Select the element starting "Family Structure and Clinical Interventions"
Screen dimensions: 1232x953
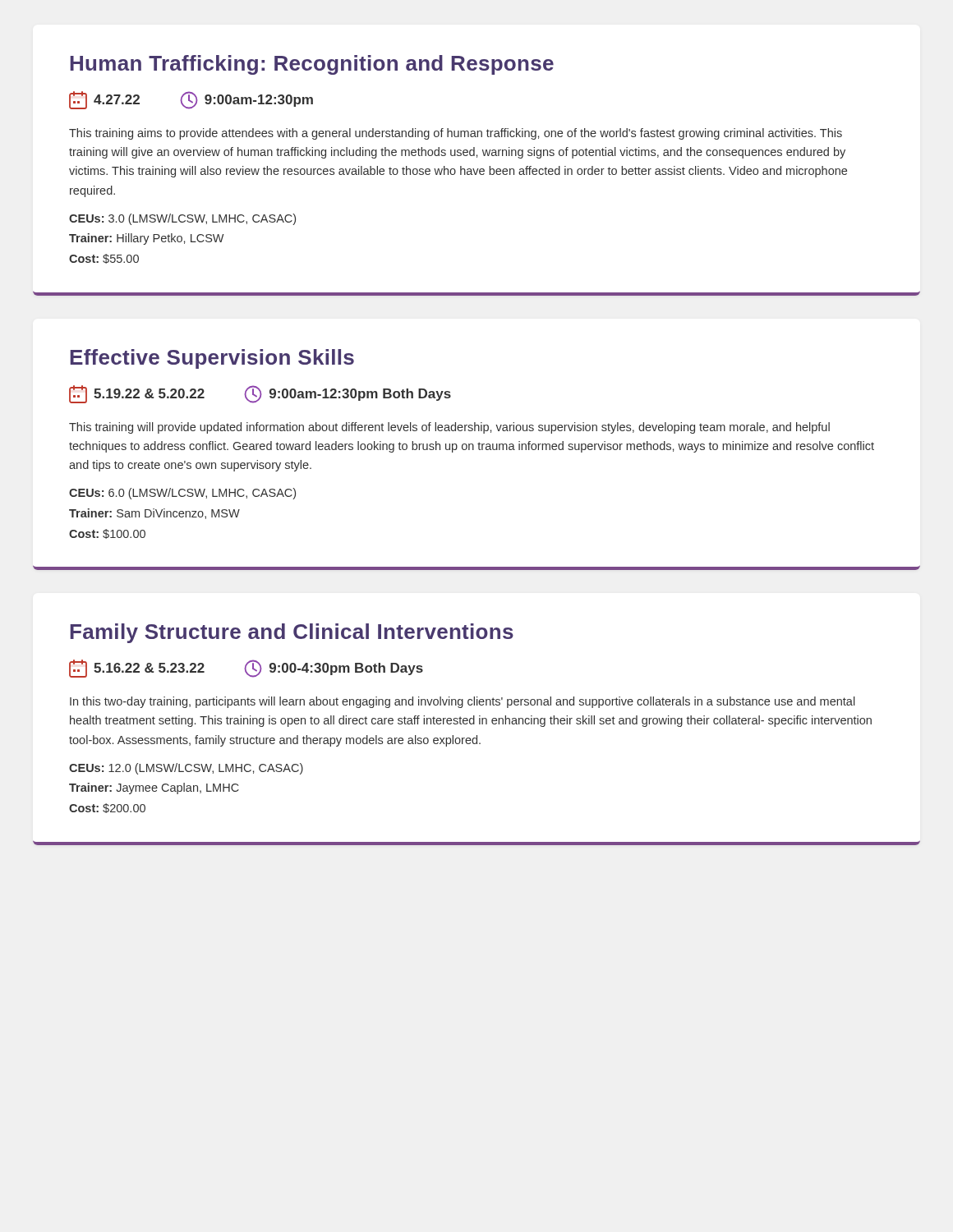tap(476, 632)
